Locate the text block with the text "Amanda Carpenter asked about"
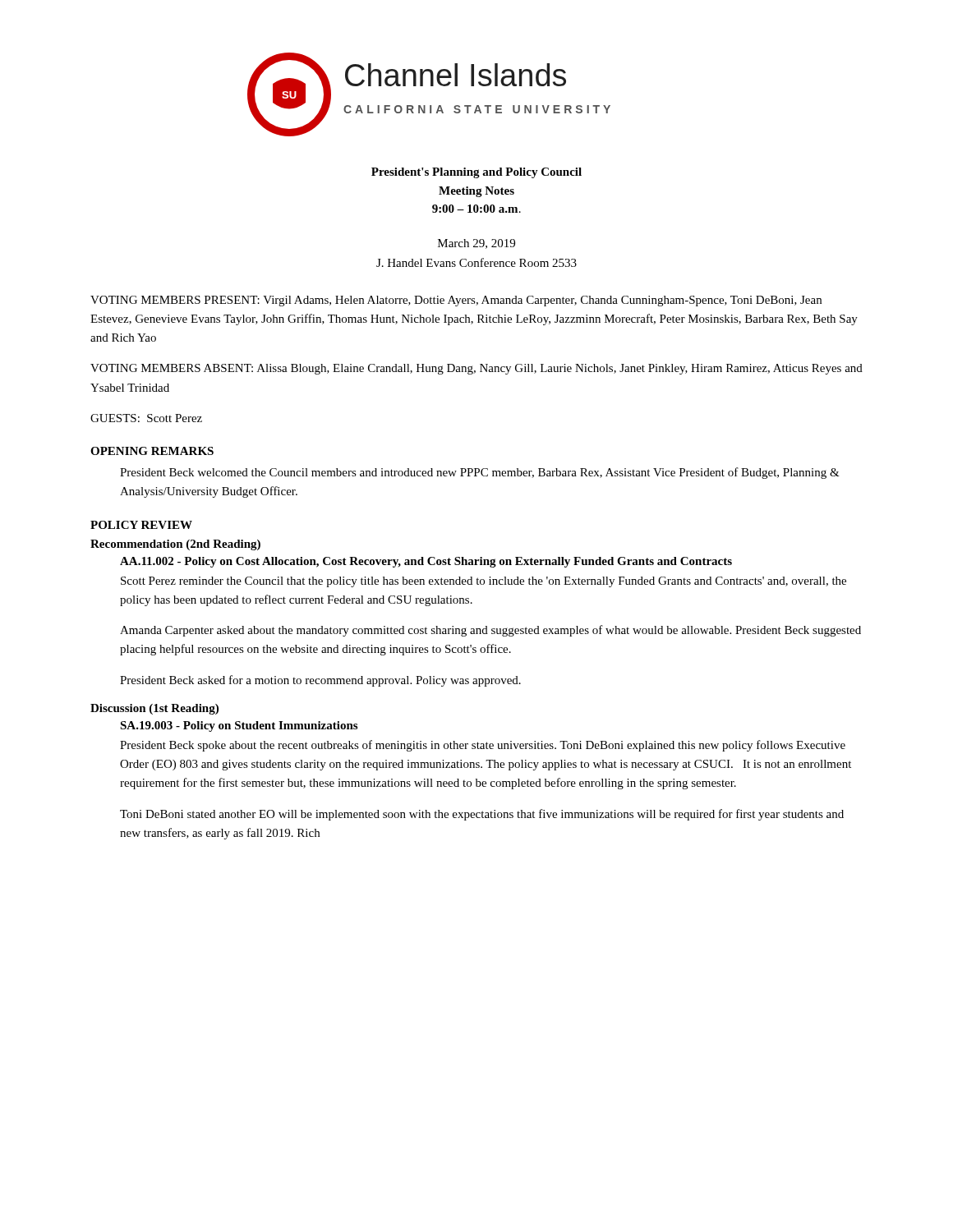The height and width of the screenshot is (1232, 953). 491,640
